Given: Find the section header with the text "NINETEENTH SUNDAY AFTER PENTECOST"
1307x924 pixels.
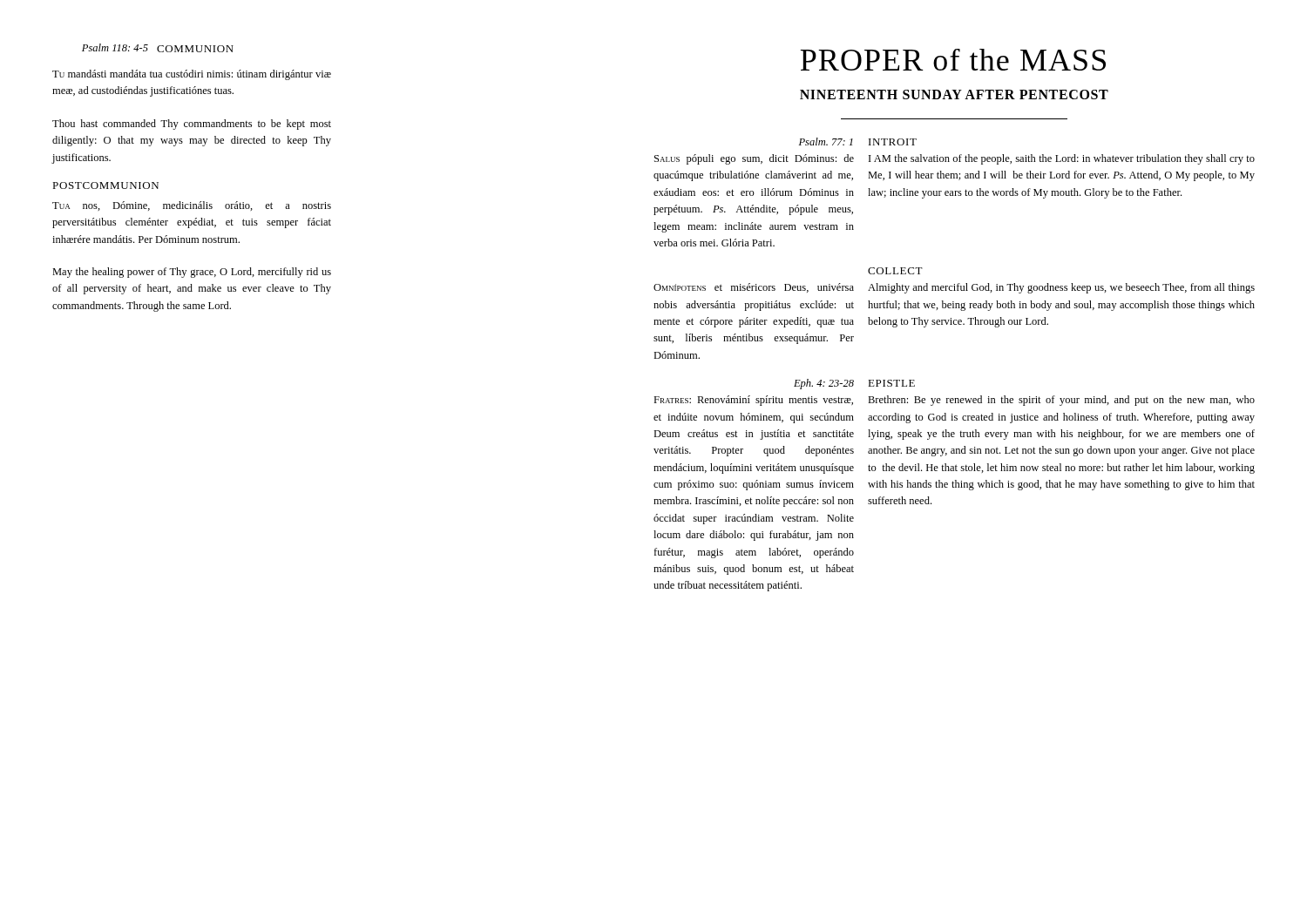Looking at the screenshot, I should pyautogui.click(x=954, y=95).
